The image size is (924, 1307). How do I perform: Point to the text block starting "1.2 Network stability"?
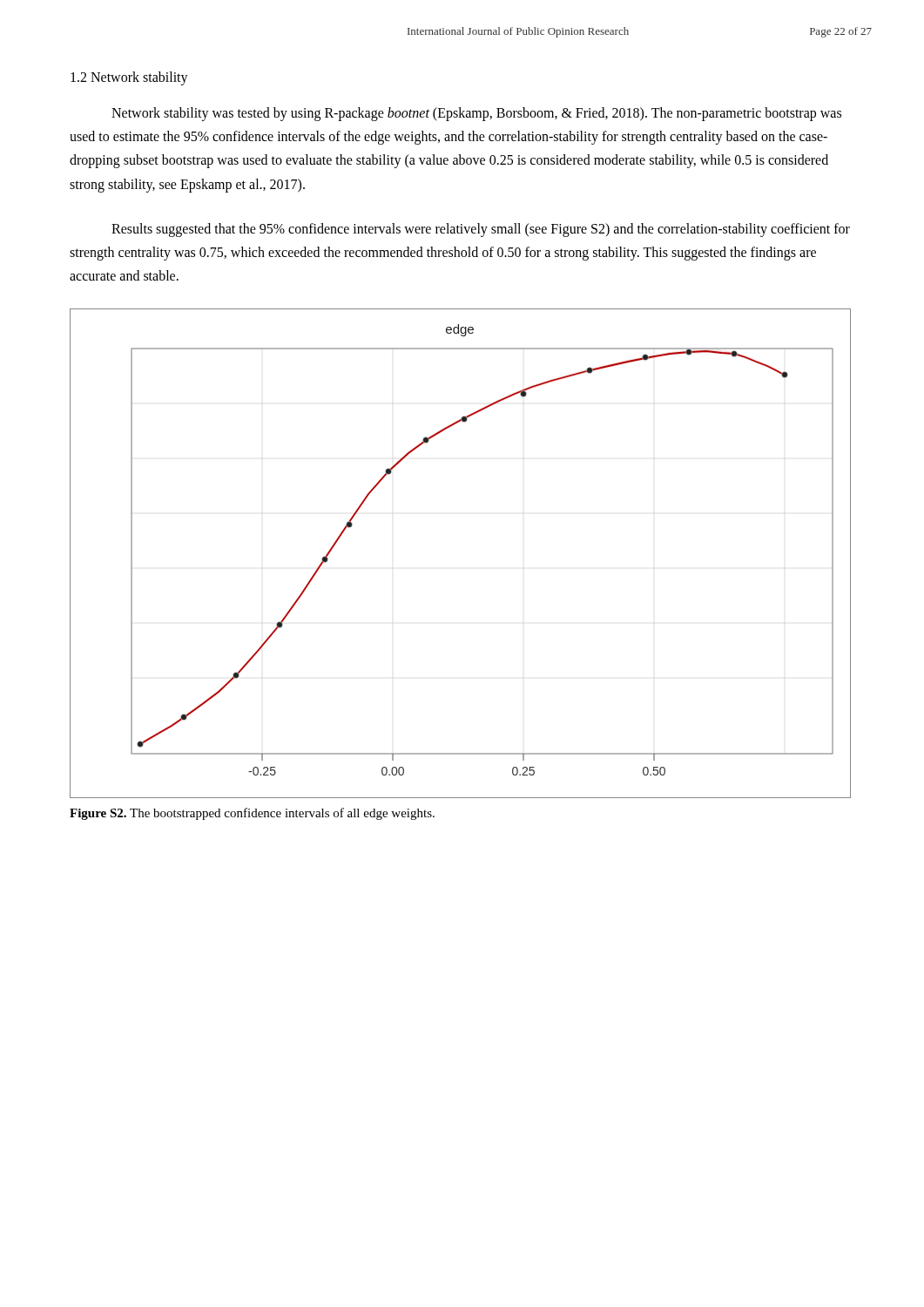129,77
